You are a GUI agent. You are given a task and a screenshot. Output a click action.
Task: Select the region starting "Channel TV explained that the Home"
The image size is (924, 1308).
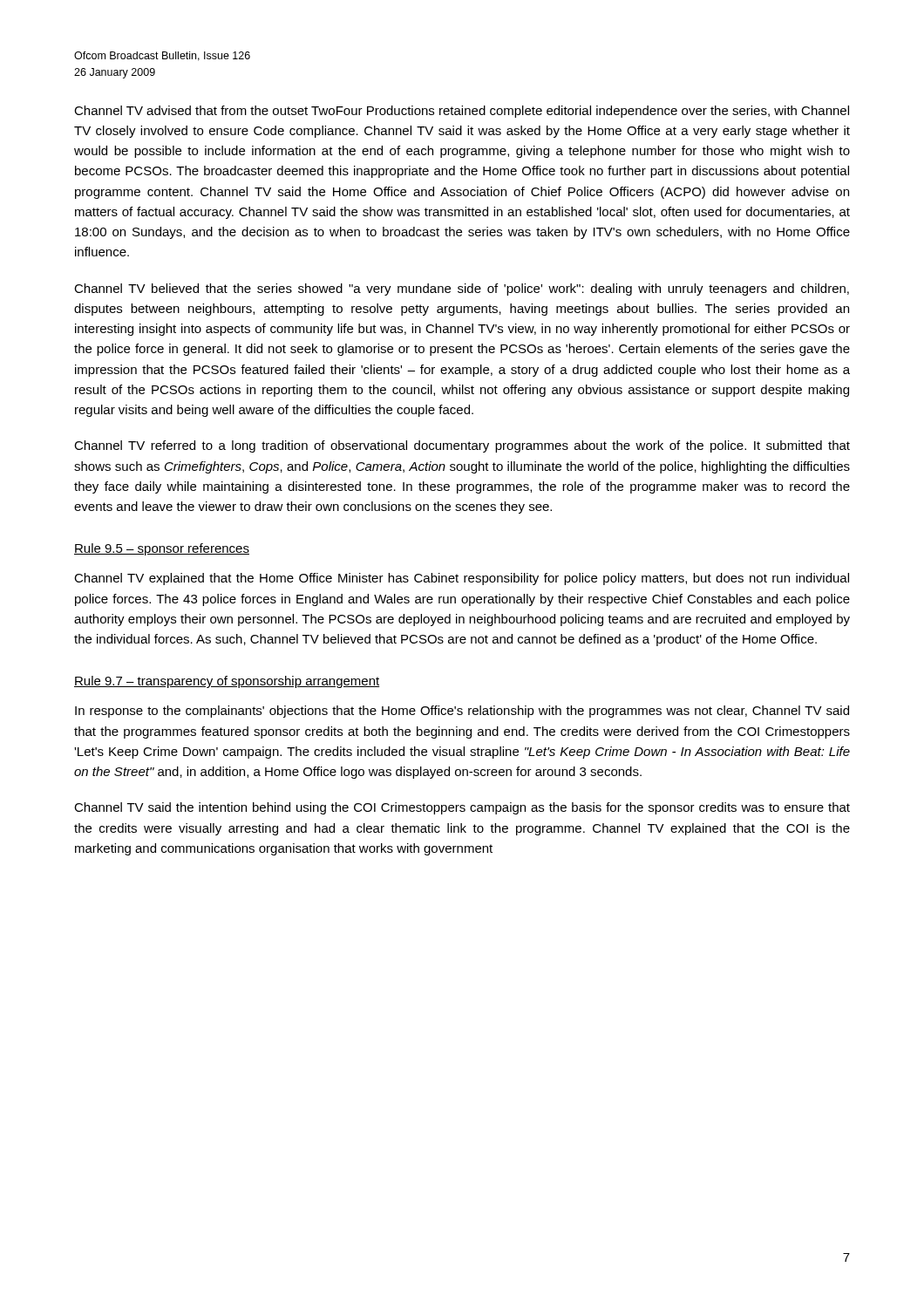tap(462, 608)
